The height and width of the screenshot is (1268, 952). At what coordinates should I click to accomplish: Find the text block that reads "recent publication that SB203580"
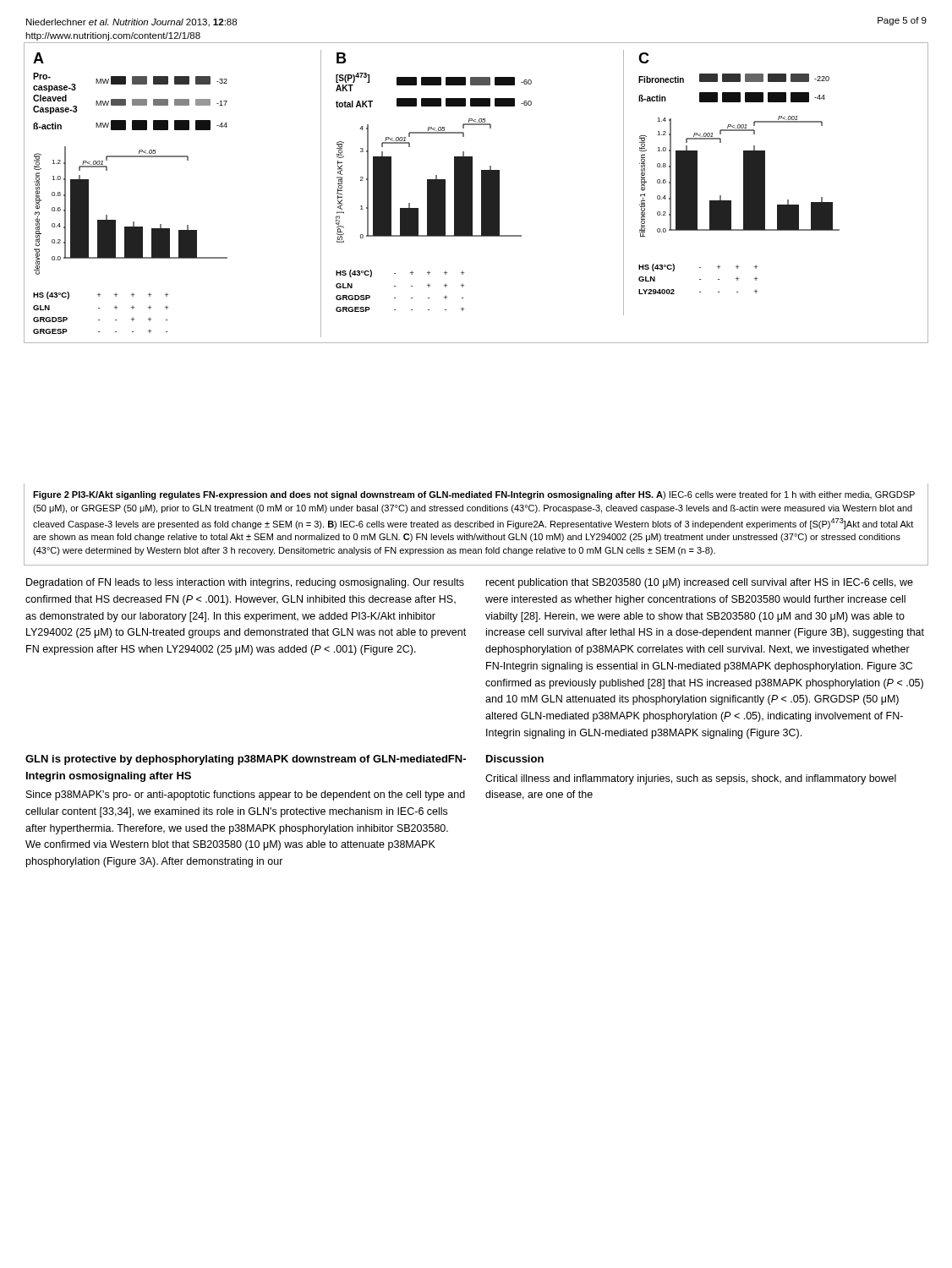point(705,658)
